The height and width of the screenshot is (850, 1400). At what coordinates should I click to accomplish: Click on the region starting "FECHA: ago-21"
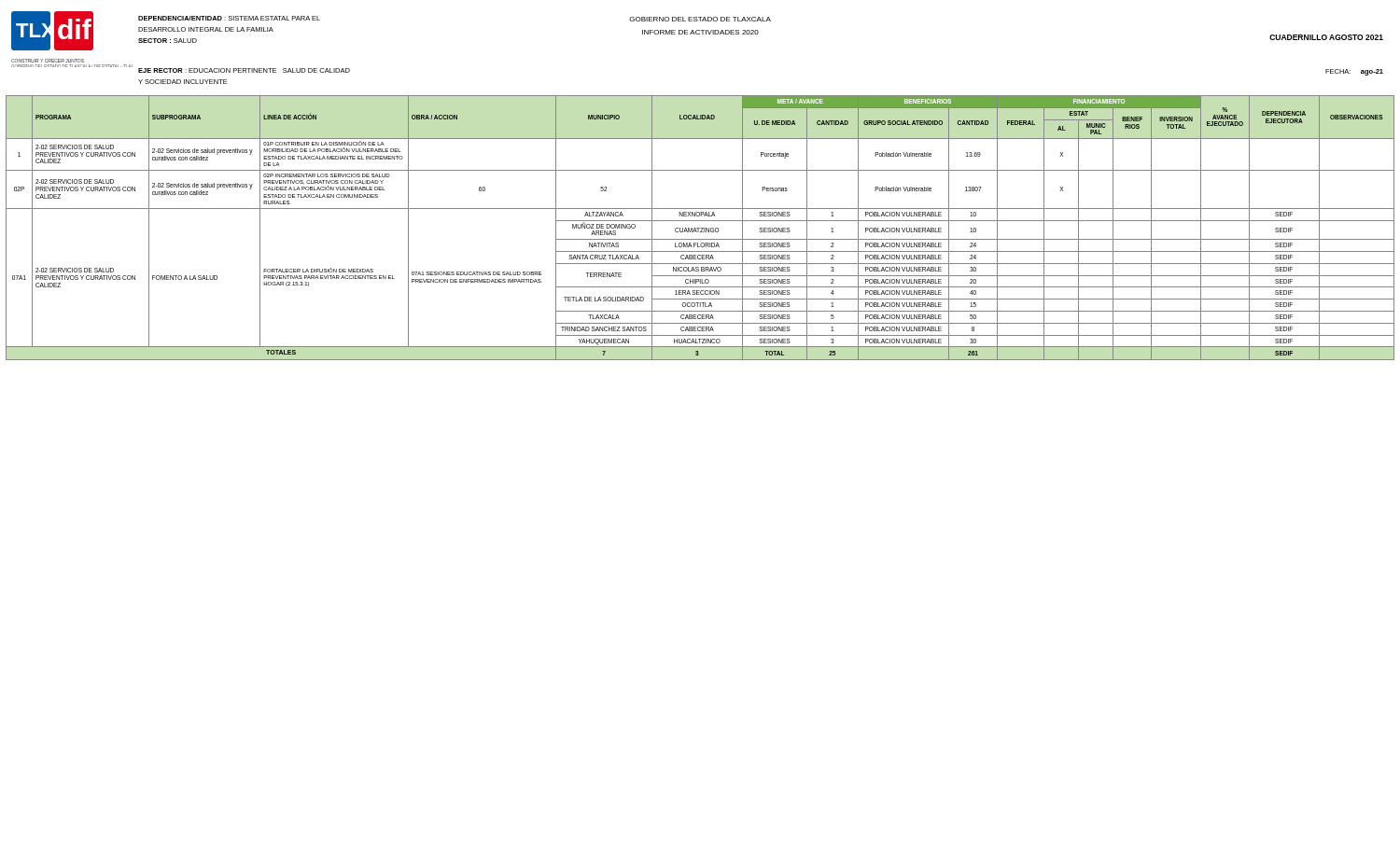coord(1354,71)
